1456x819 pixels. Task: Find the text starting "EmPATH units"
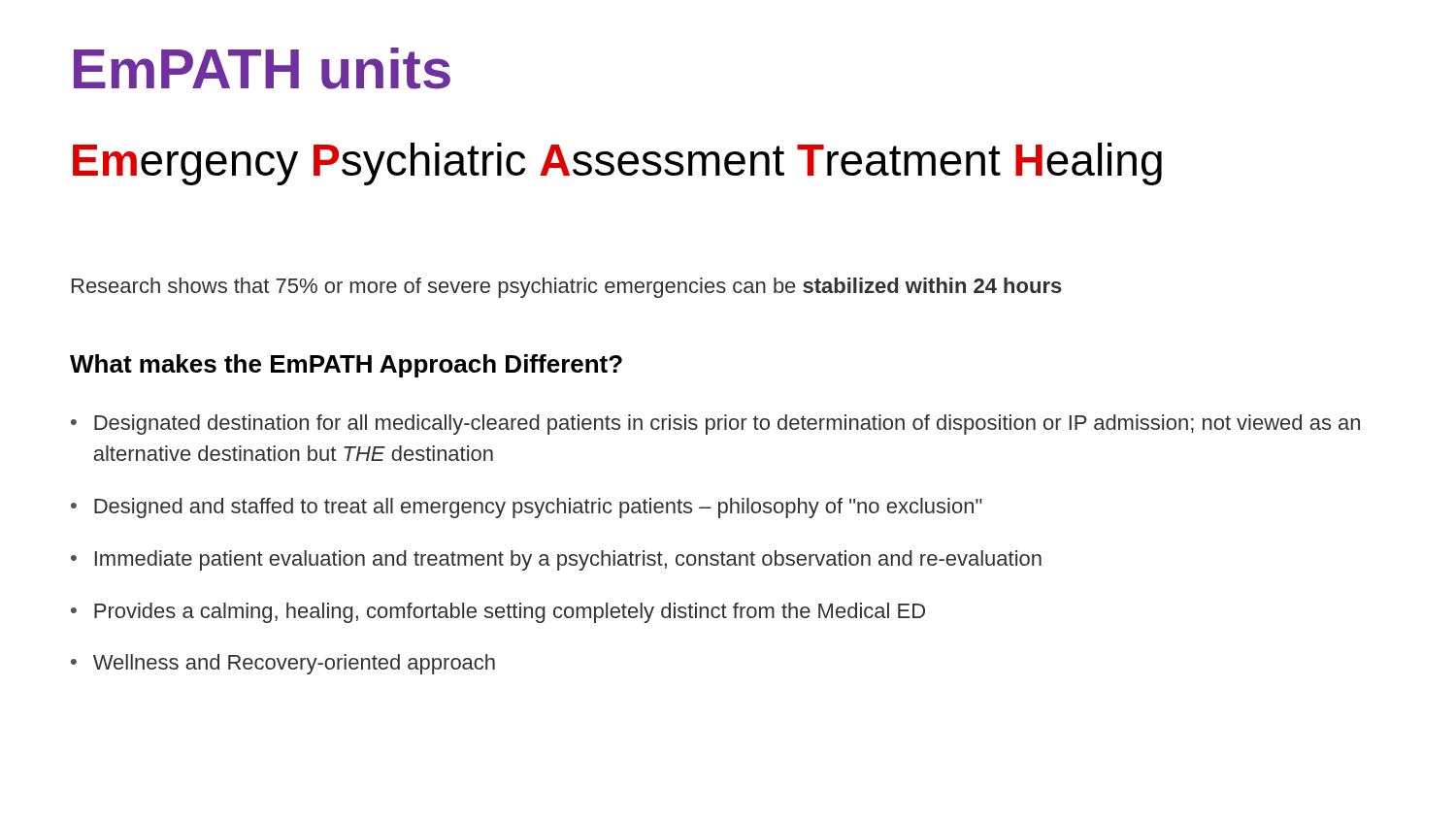[x=261, y=68]
